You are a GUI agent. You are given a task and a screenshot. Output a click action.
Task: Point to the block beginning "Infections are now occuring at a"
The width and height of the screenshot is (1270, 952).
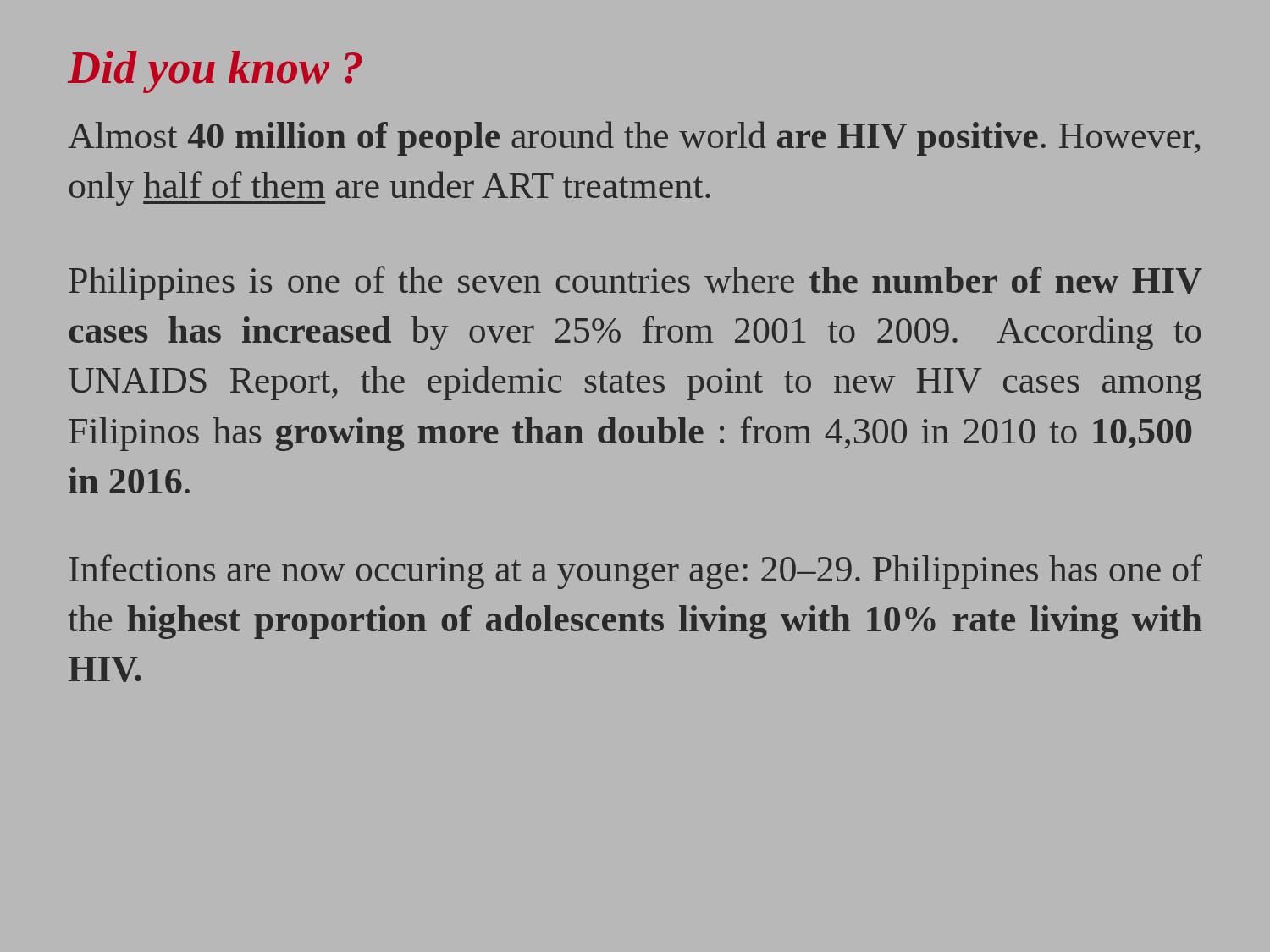(x=635, y=619)
